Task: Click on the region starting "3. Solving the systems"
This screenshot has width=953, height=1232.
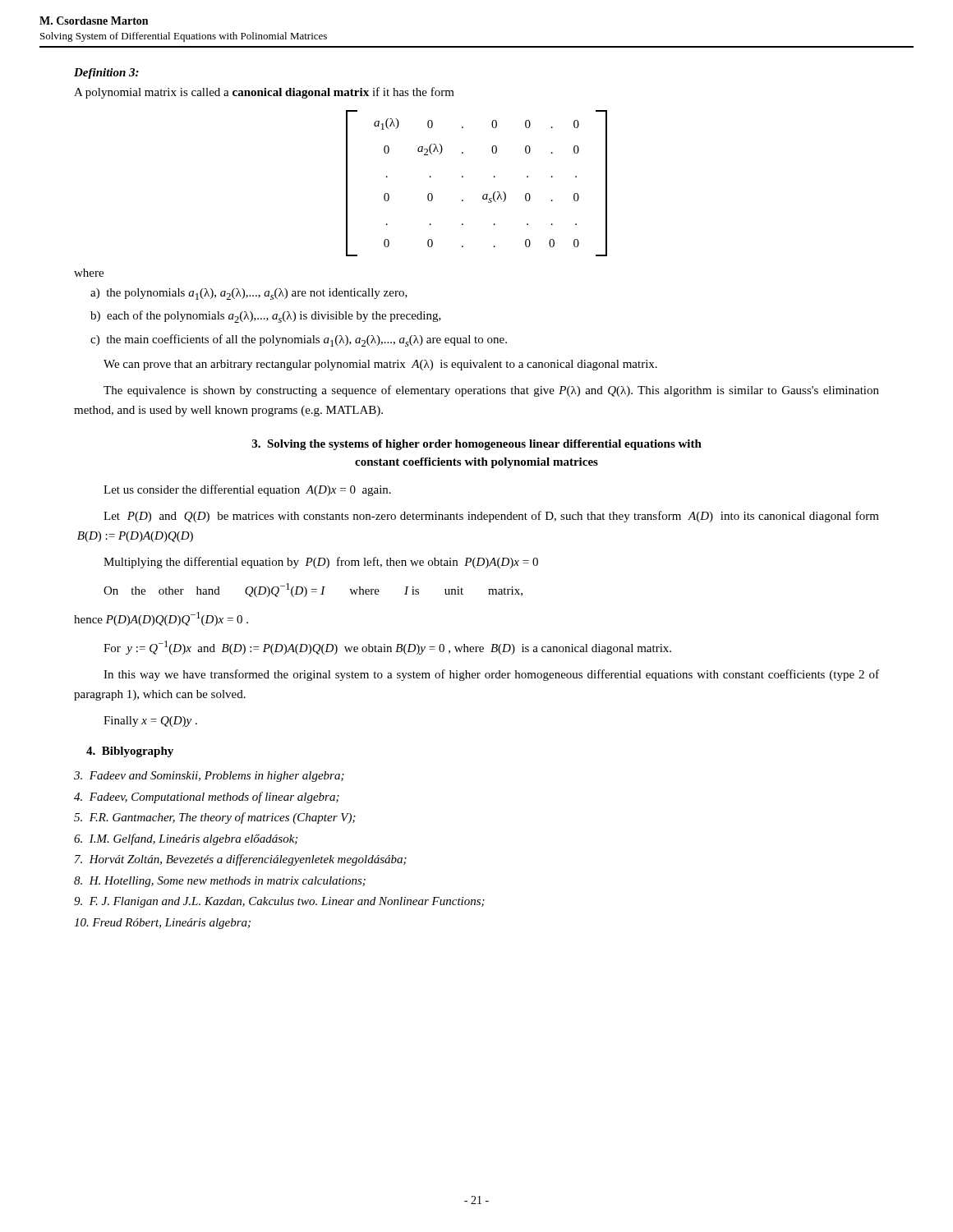Action: point(476,453)
